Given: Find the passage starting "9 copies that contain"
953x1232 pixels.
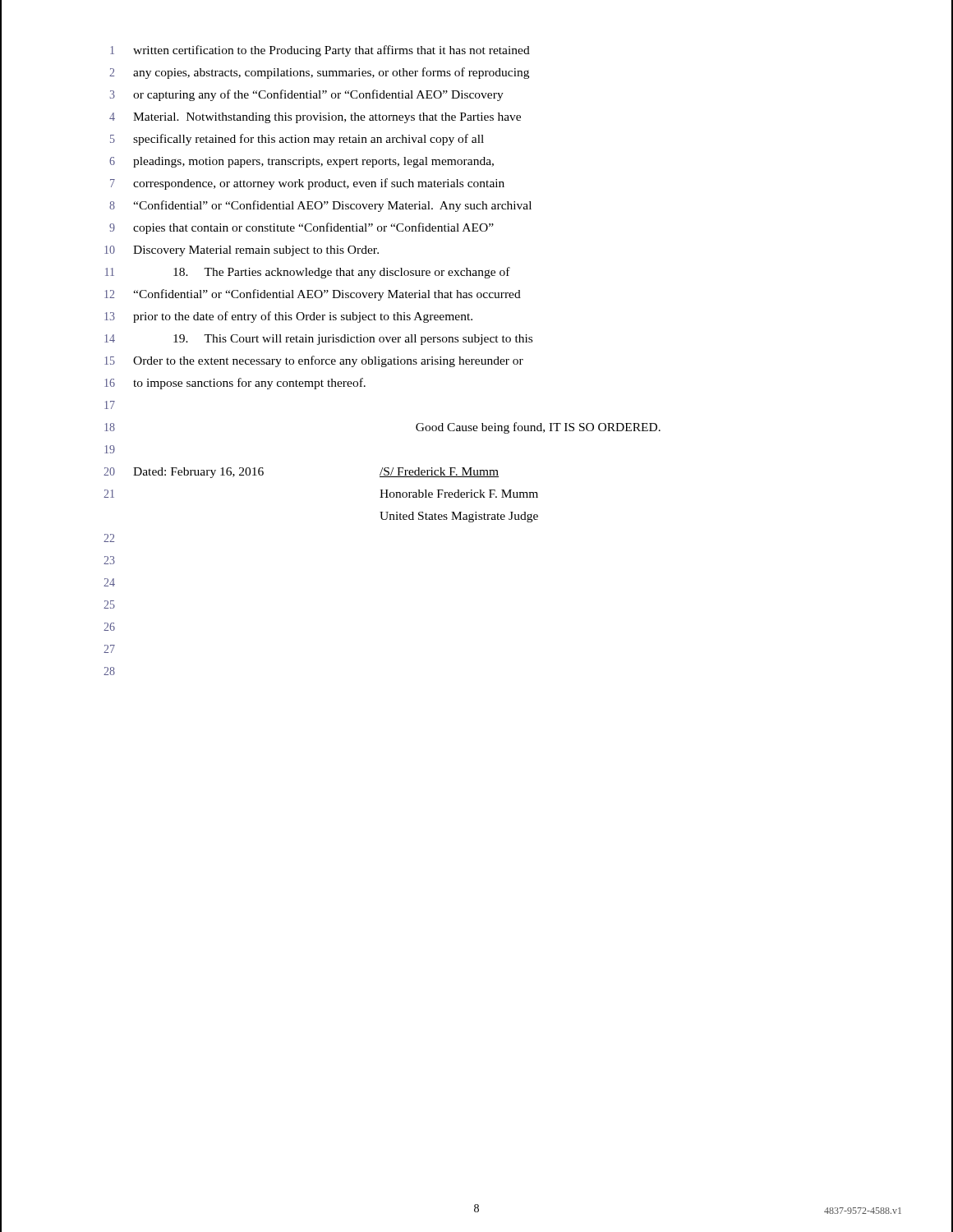Looking at the screenshot, I should (x=493, y=228).
